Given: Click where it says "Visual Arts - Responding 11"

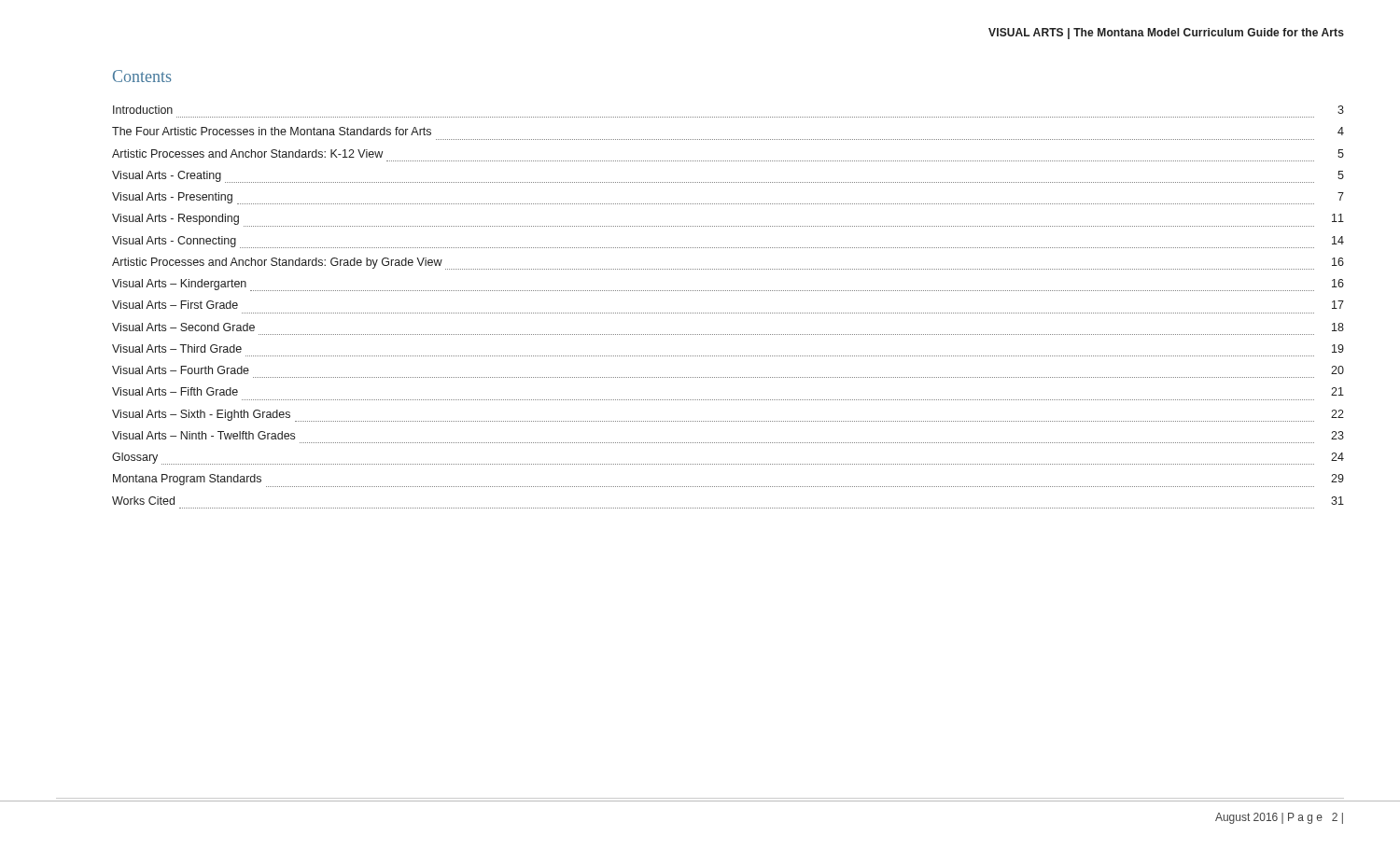Looking at the screenshot, I should pos(728,219).
